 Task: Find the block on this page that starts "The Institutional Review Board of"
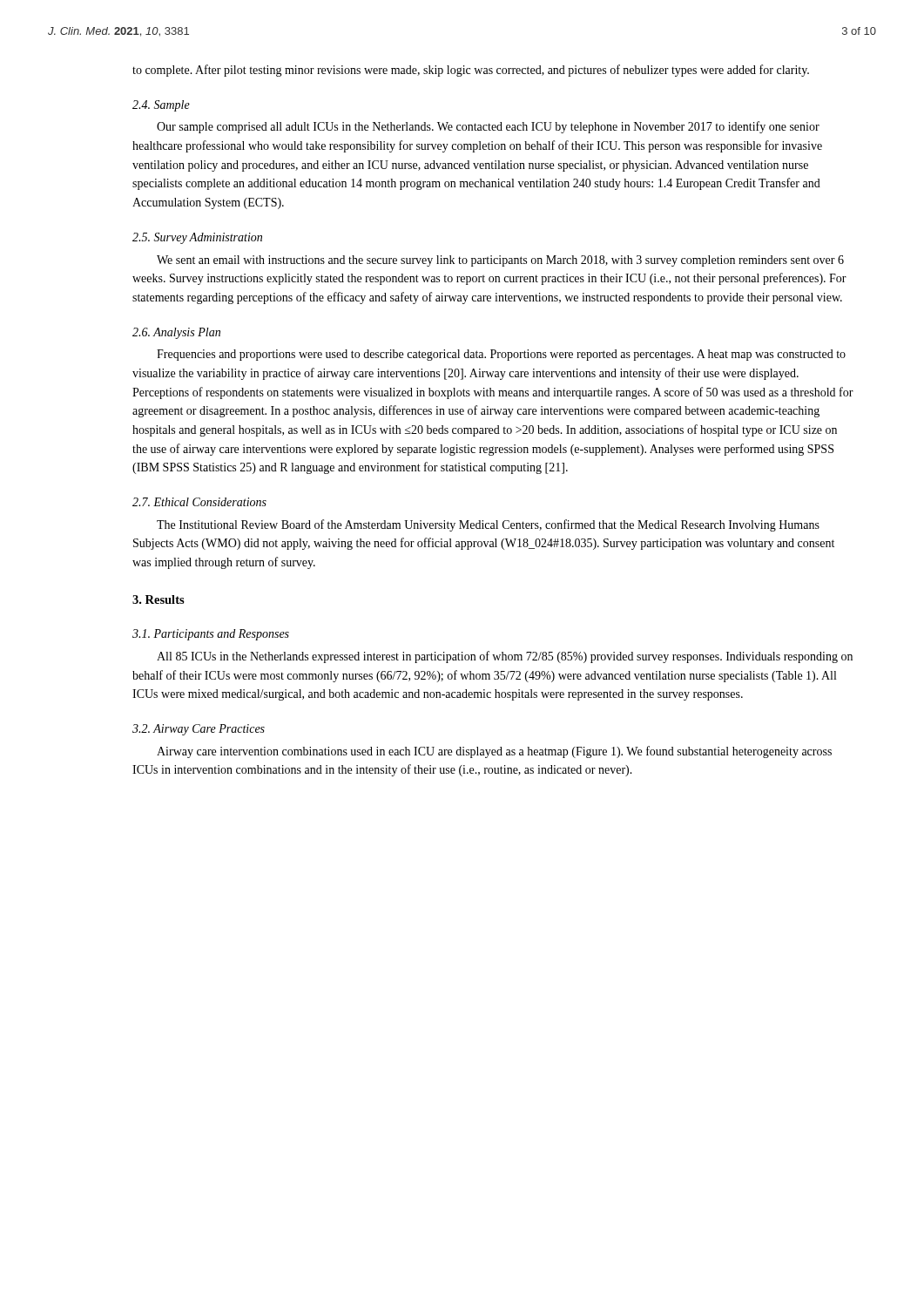pos(493,544)
